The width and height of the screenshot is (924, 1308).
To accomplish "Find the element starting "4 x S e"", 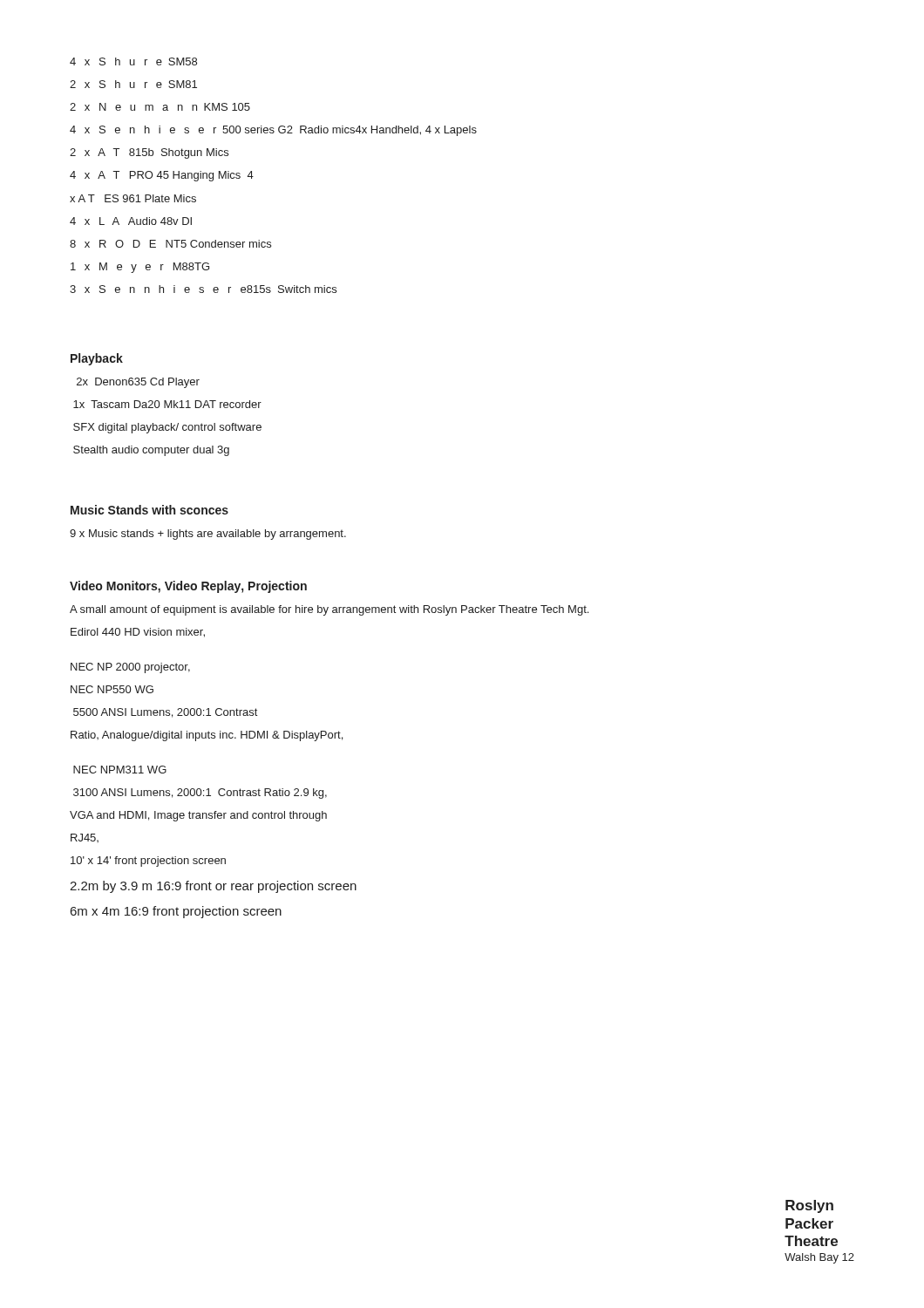I will click(273, 130).
